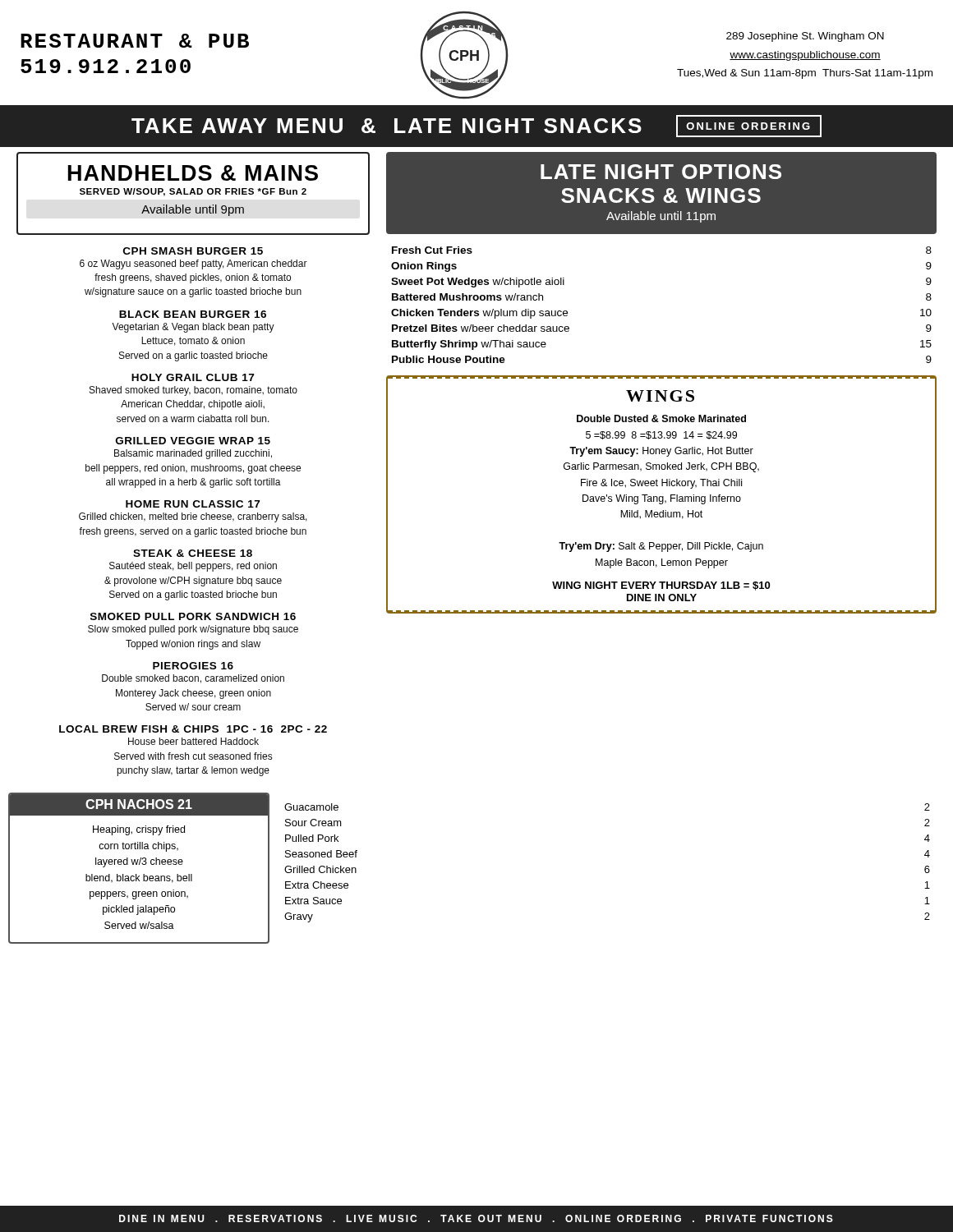
Task: Navigate to the region starting "HANDHELDS & MAINS SERVED"
Action: click(x=193, y=190)
